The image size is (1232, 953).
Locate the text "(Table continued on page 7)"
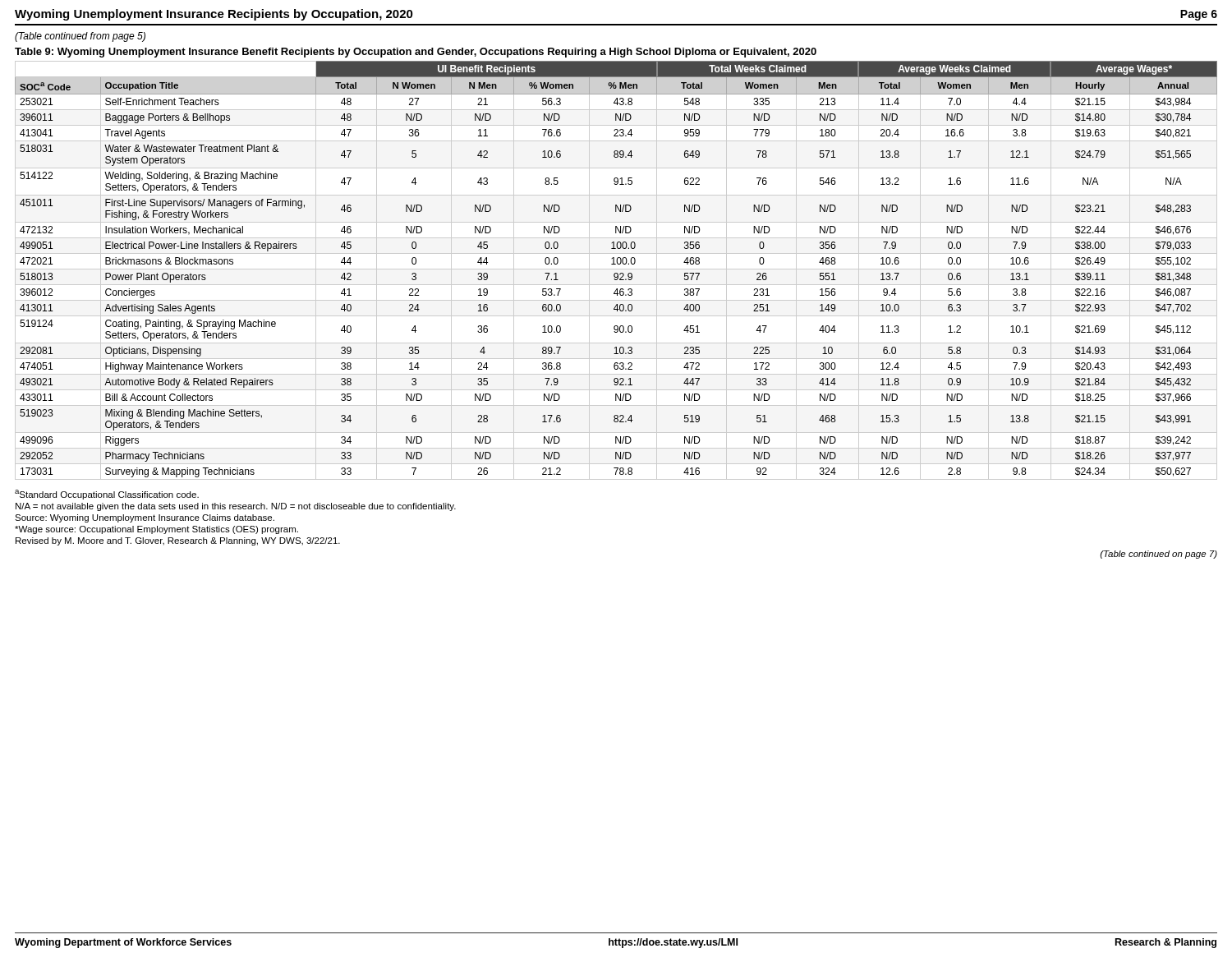tap(1159, 553)
